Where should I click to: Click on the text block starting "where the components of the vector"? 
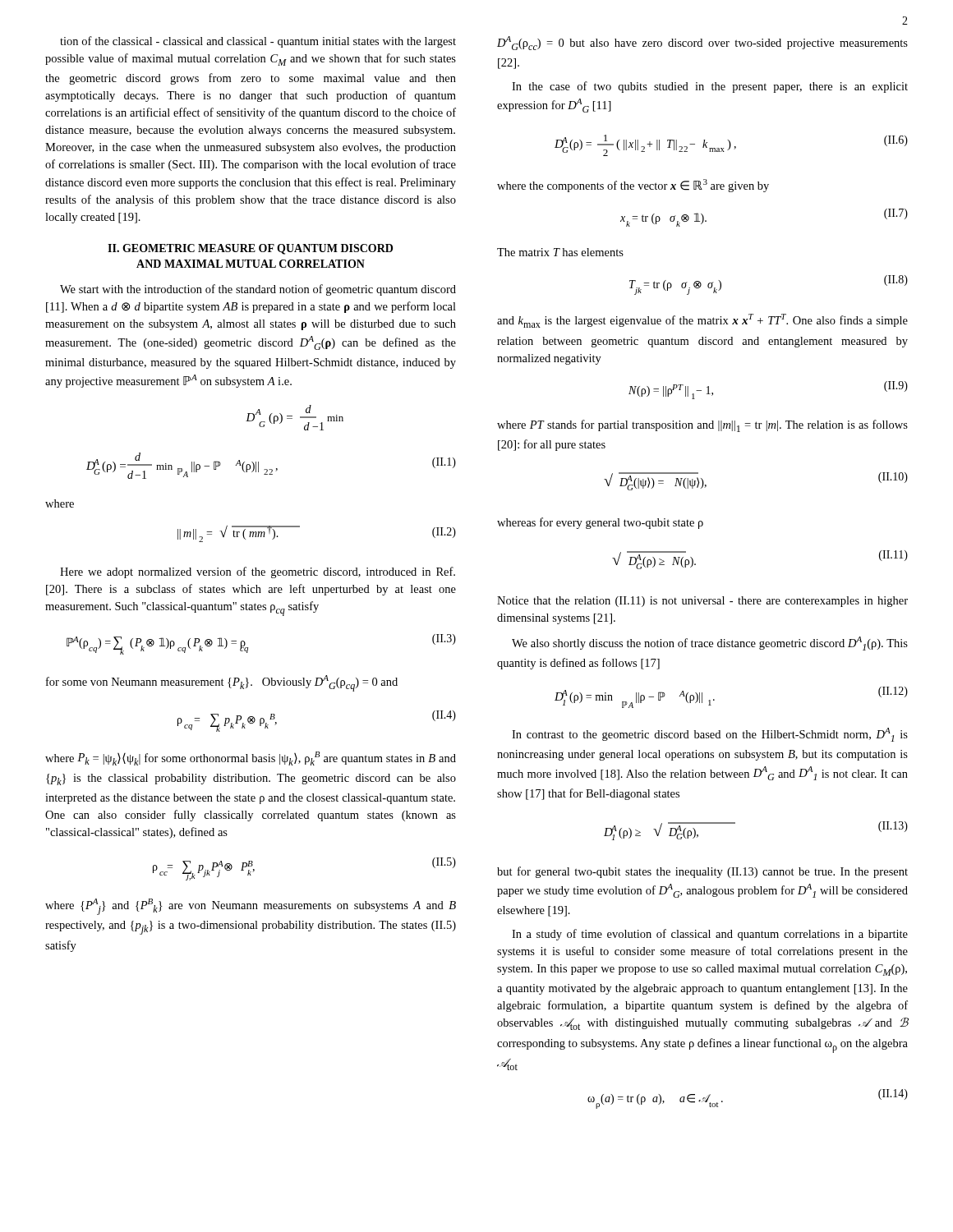point(702,186)
